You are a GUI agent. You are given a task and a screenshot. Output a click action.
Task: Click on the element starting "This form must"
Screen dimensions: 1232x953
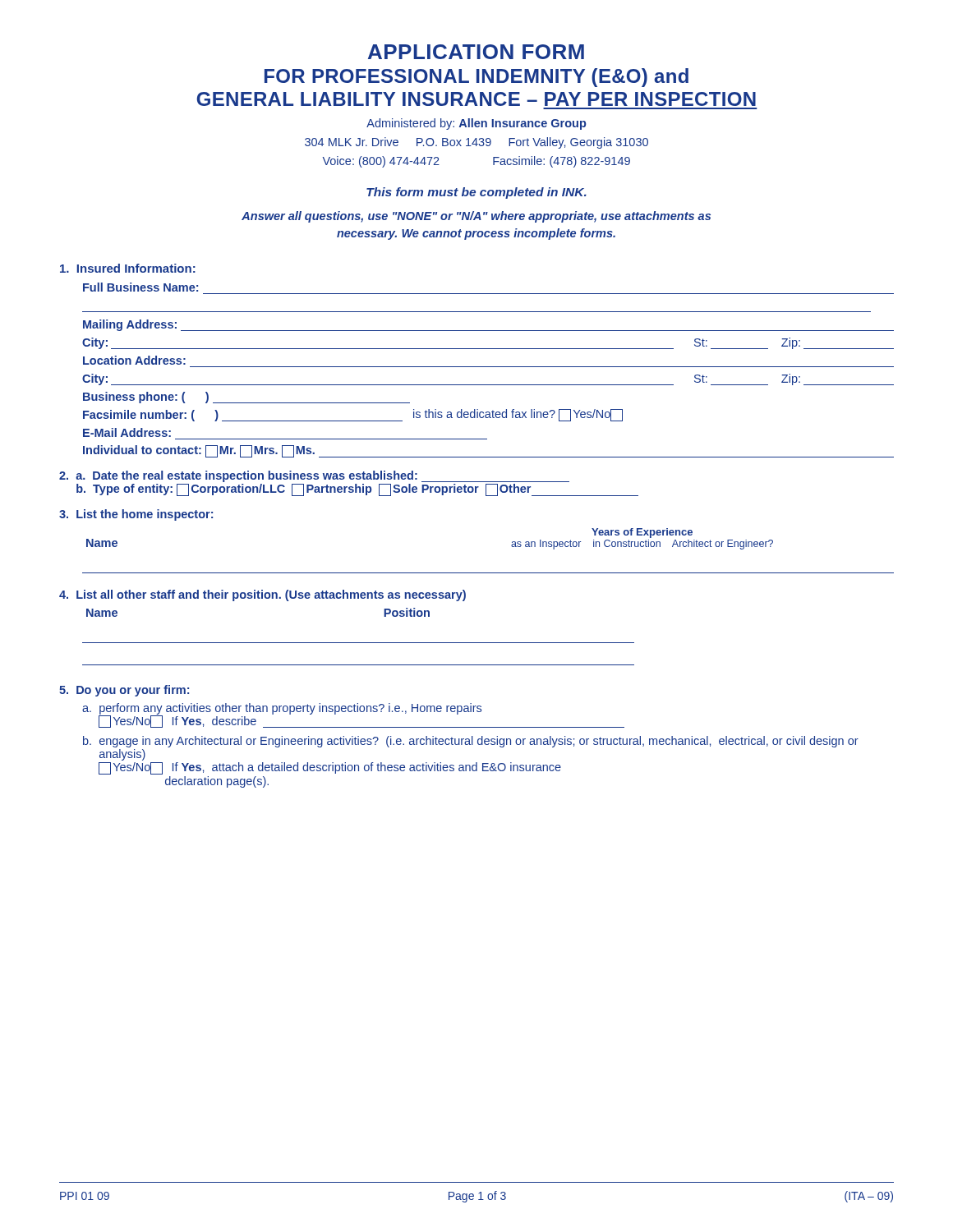point(476,191)
